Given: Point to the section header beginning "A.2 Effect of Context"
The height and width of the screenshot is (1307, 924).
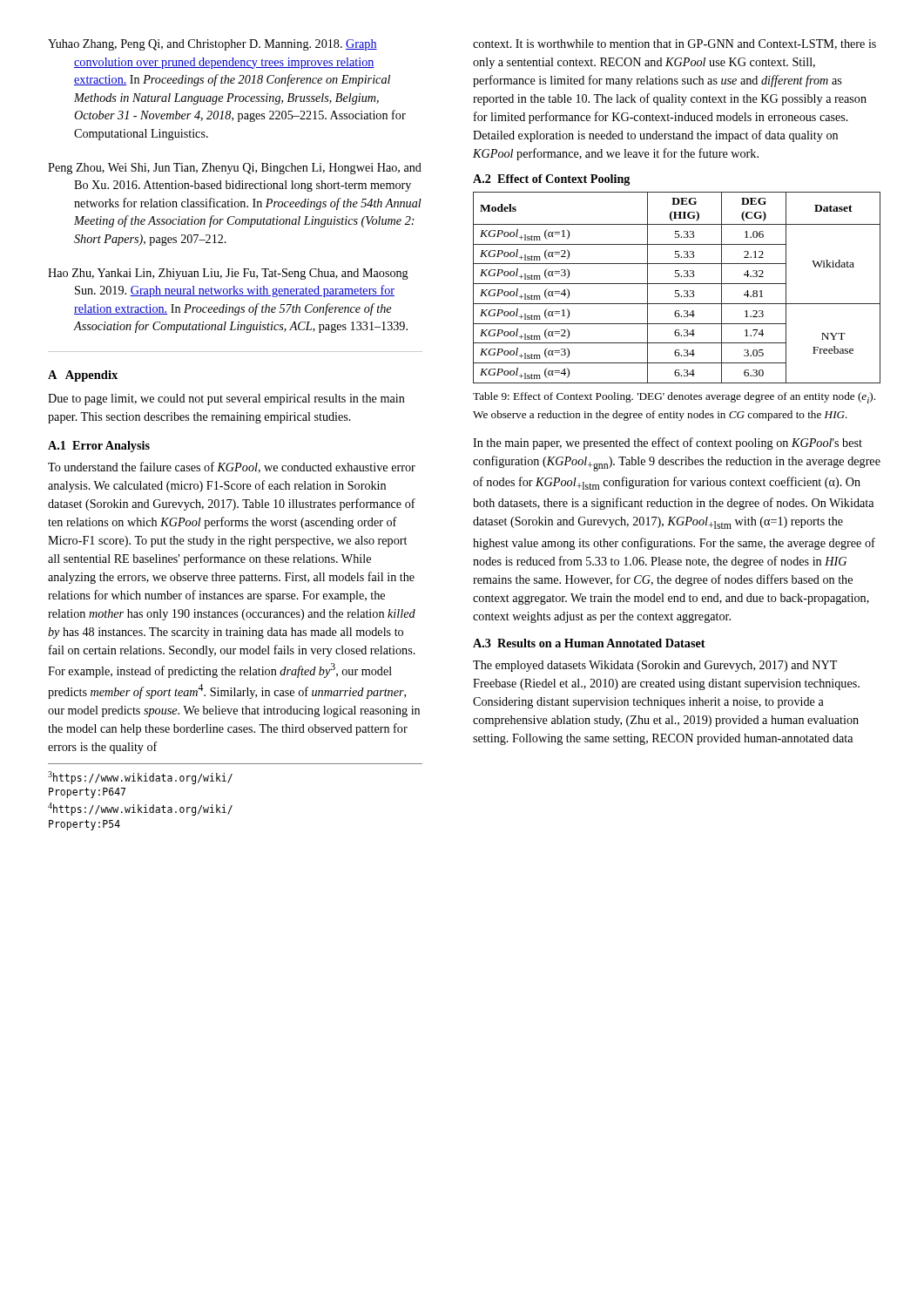Looking at the screenshot, I should 551,179.
